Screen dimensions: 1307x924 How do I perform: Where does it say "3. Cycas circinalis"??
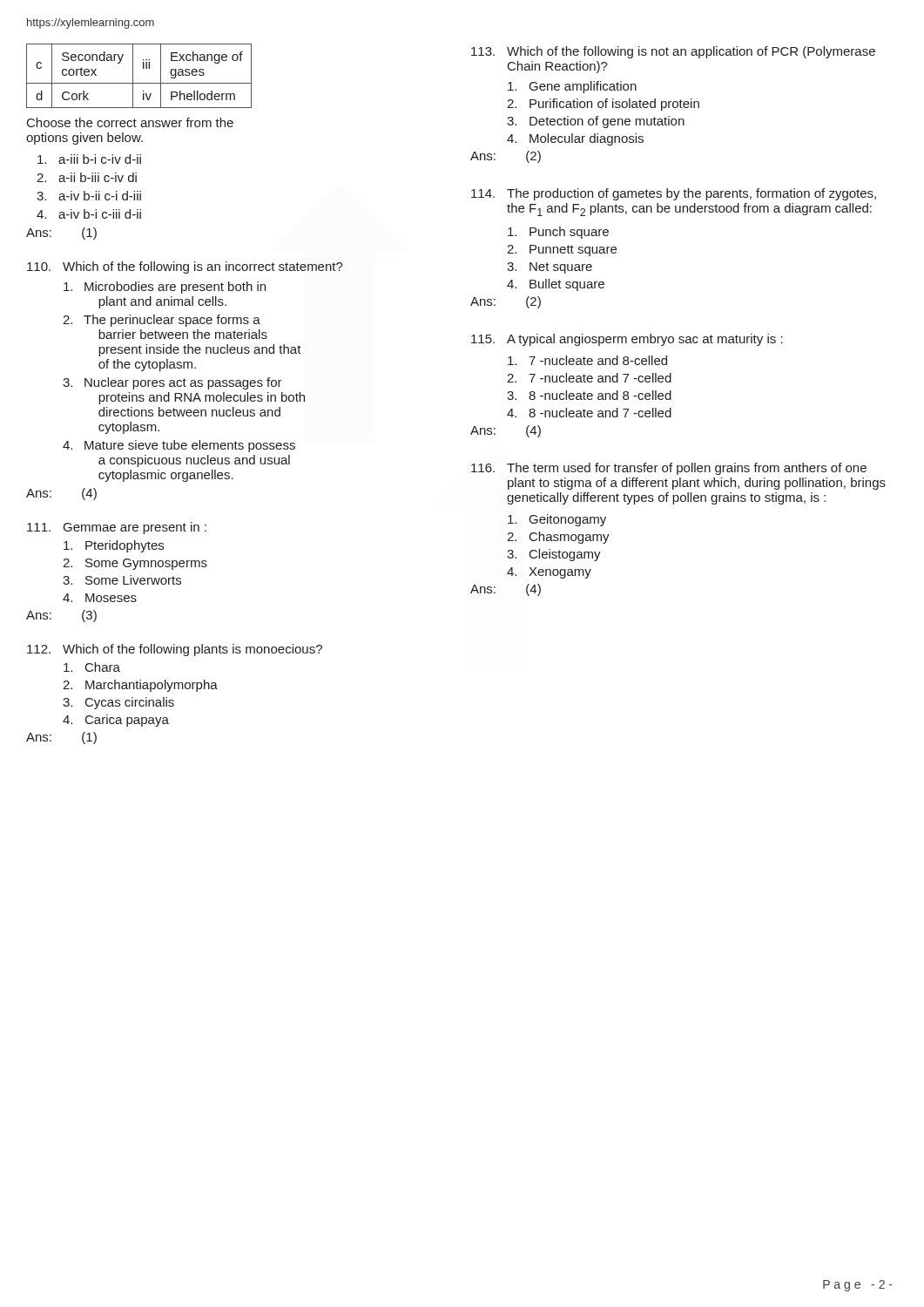point(119,702)
